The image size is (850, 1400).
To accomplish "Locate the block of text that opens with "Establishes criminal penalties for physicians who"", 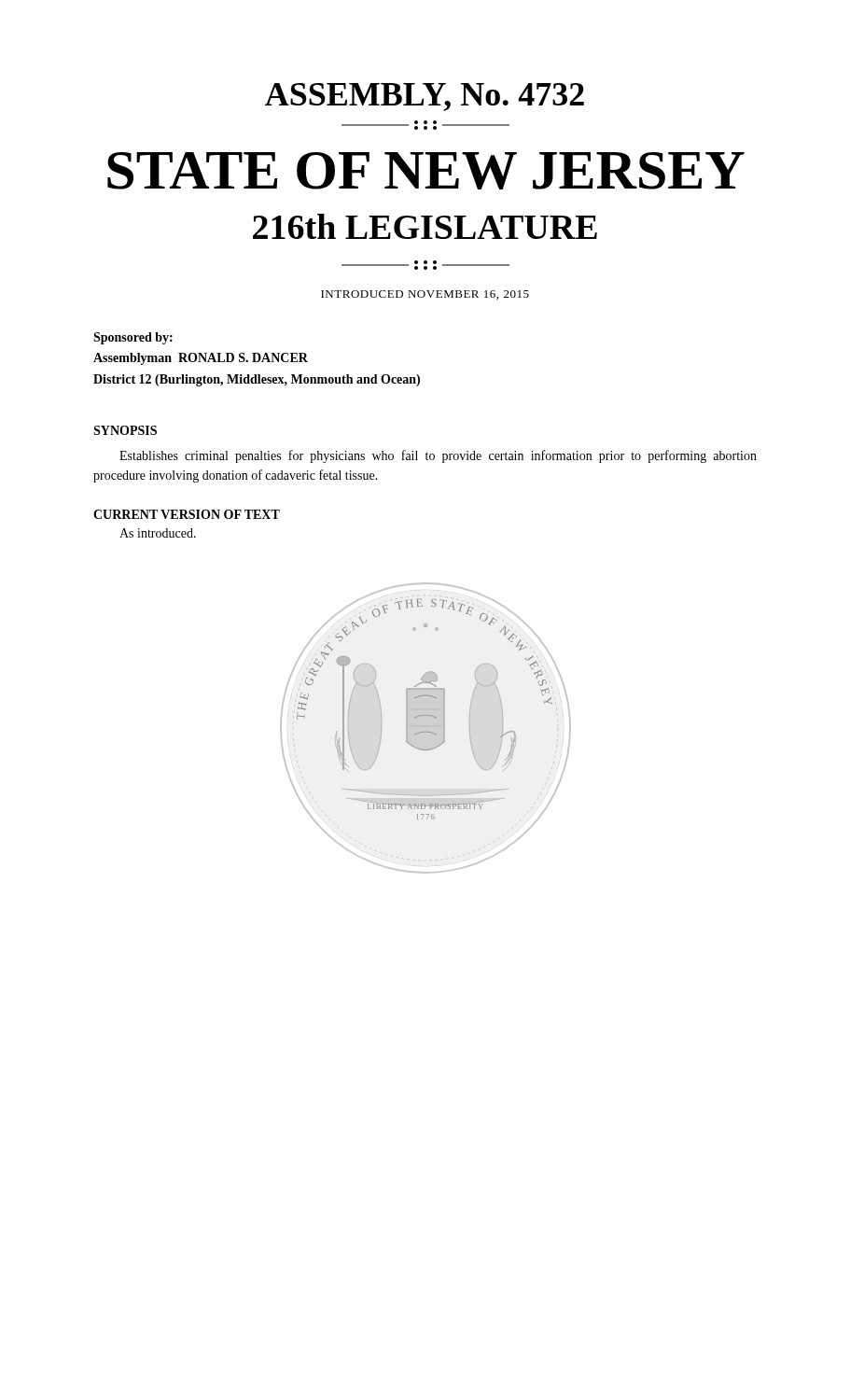I will pos(425,466).
